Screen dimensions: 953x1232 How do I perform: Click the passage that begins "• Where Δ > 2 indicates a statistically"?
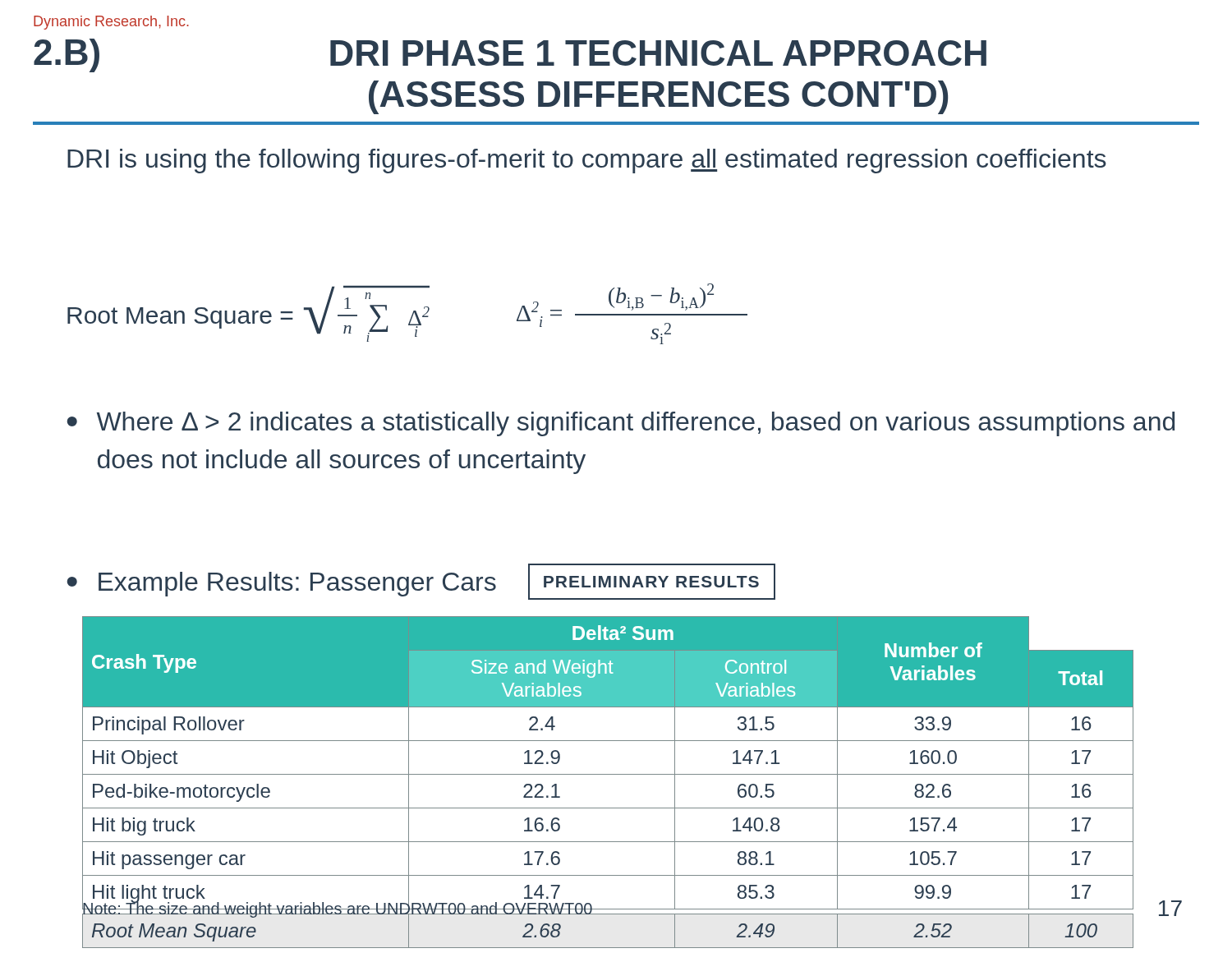click(624, 441)
